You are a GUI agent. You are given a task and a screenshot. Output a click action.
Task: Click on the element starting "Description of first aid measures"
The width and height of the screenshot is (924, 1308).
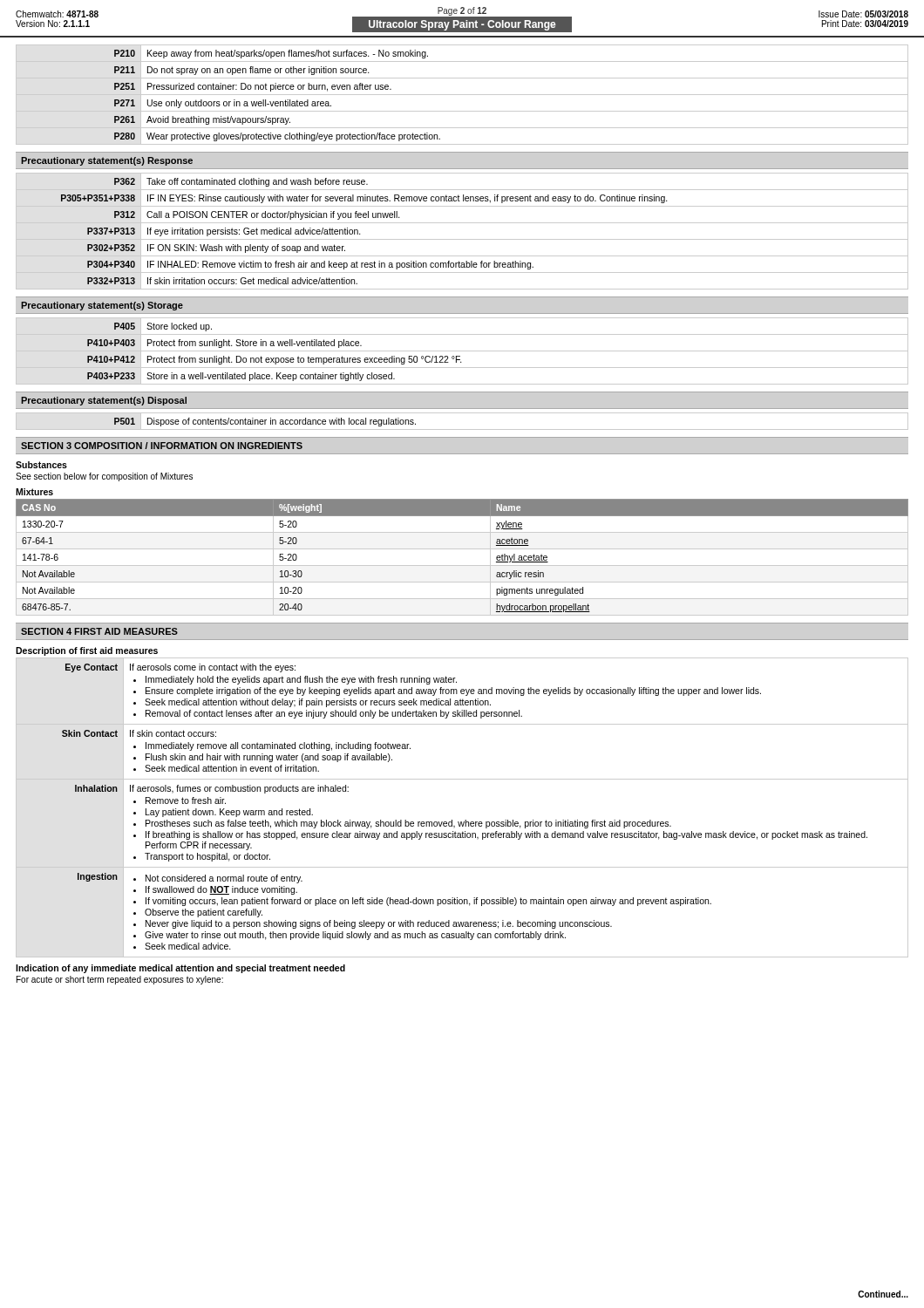(87, 650)
